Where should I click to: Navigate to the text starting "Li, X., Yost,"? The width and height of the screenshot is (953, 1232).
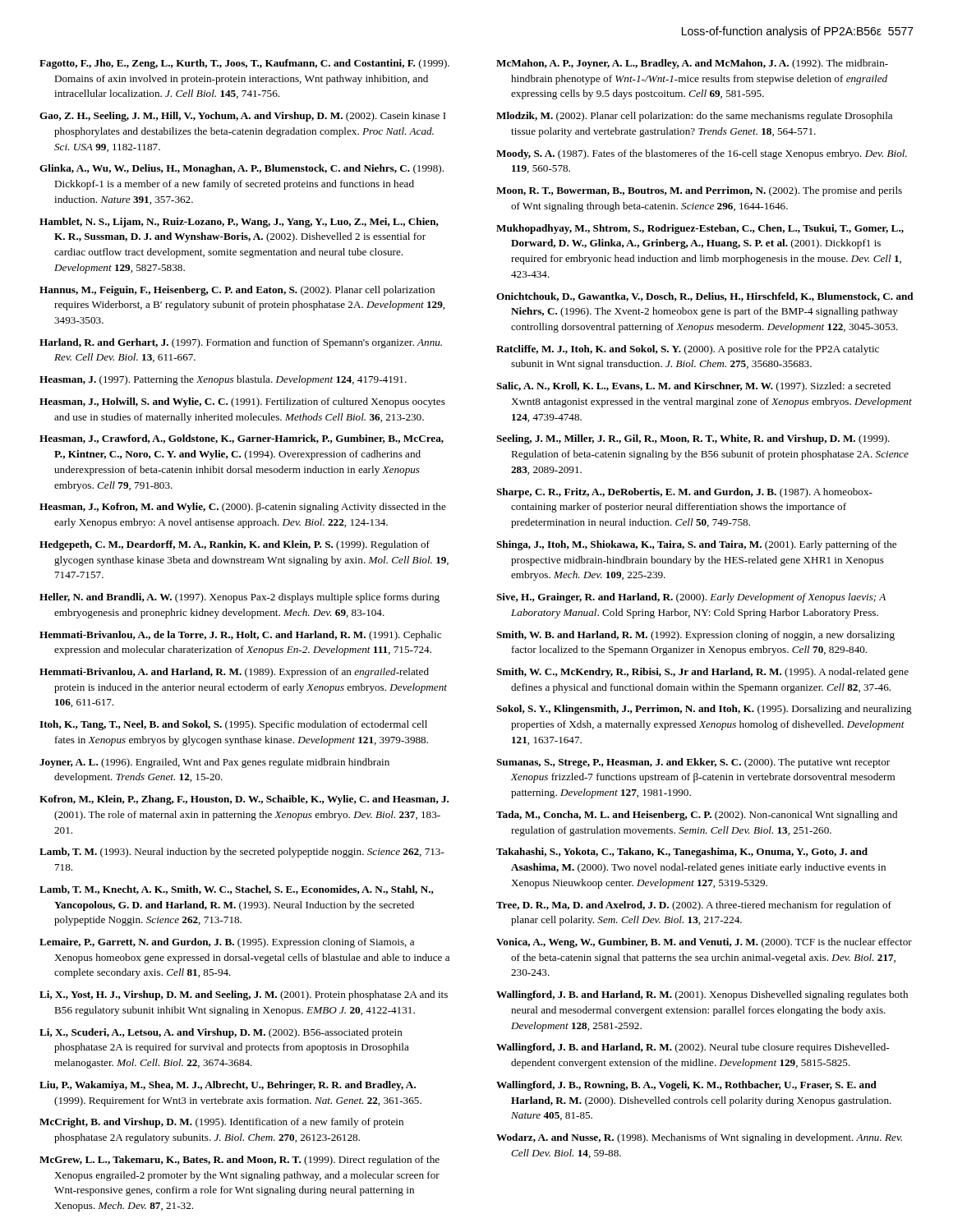coord(244,1002)
